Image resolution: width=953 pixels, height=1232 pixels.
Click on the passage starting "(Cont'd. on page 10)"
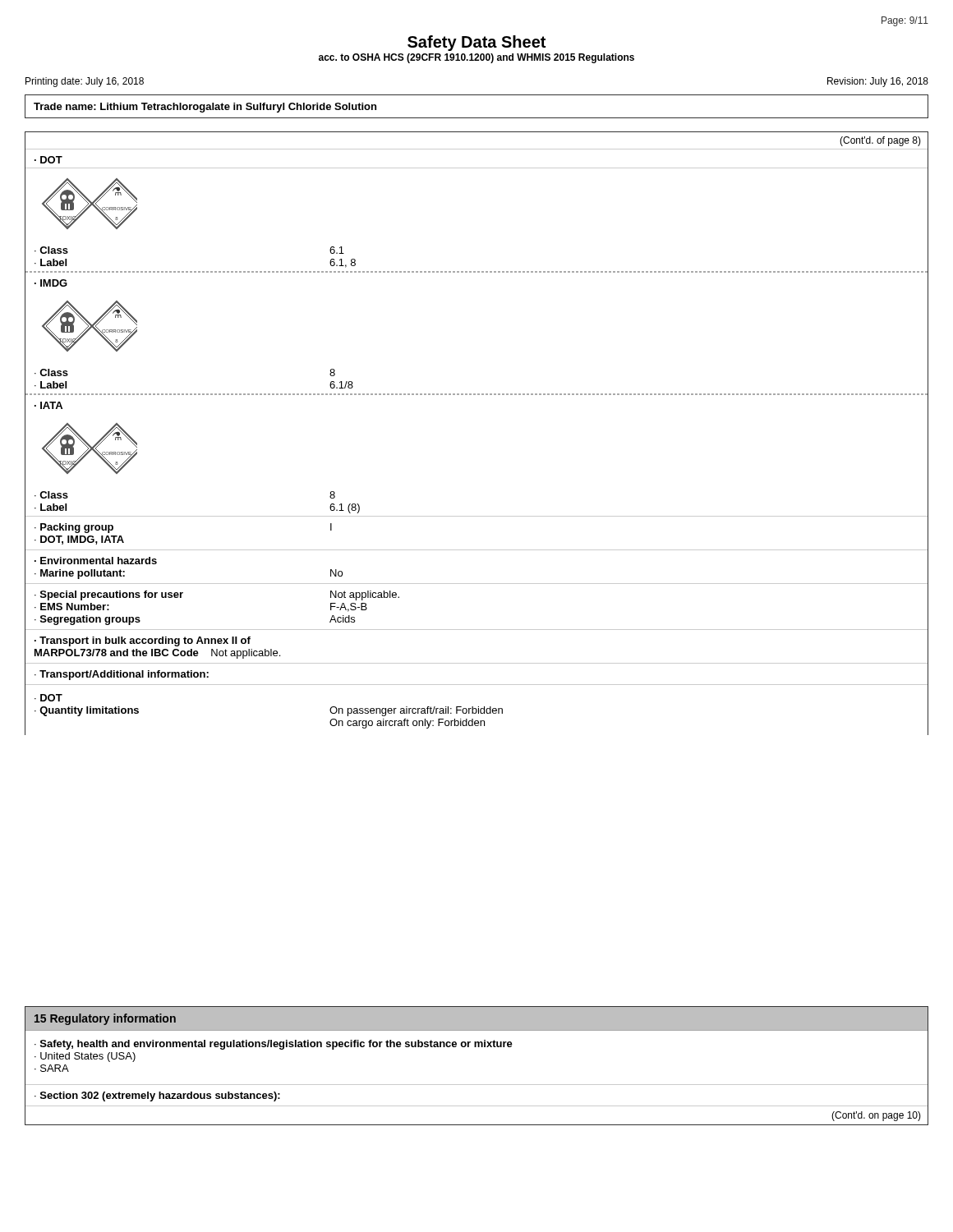(x=876, y=1115)
